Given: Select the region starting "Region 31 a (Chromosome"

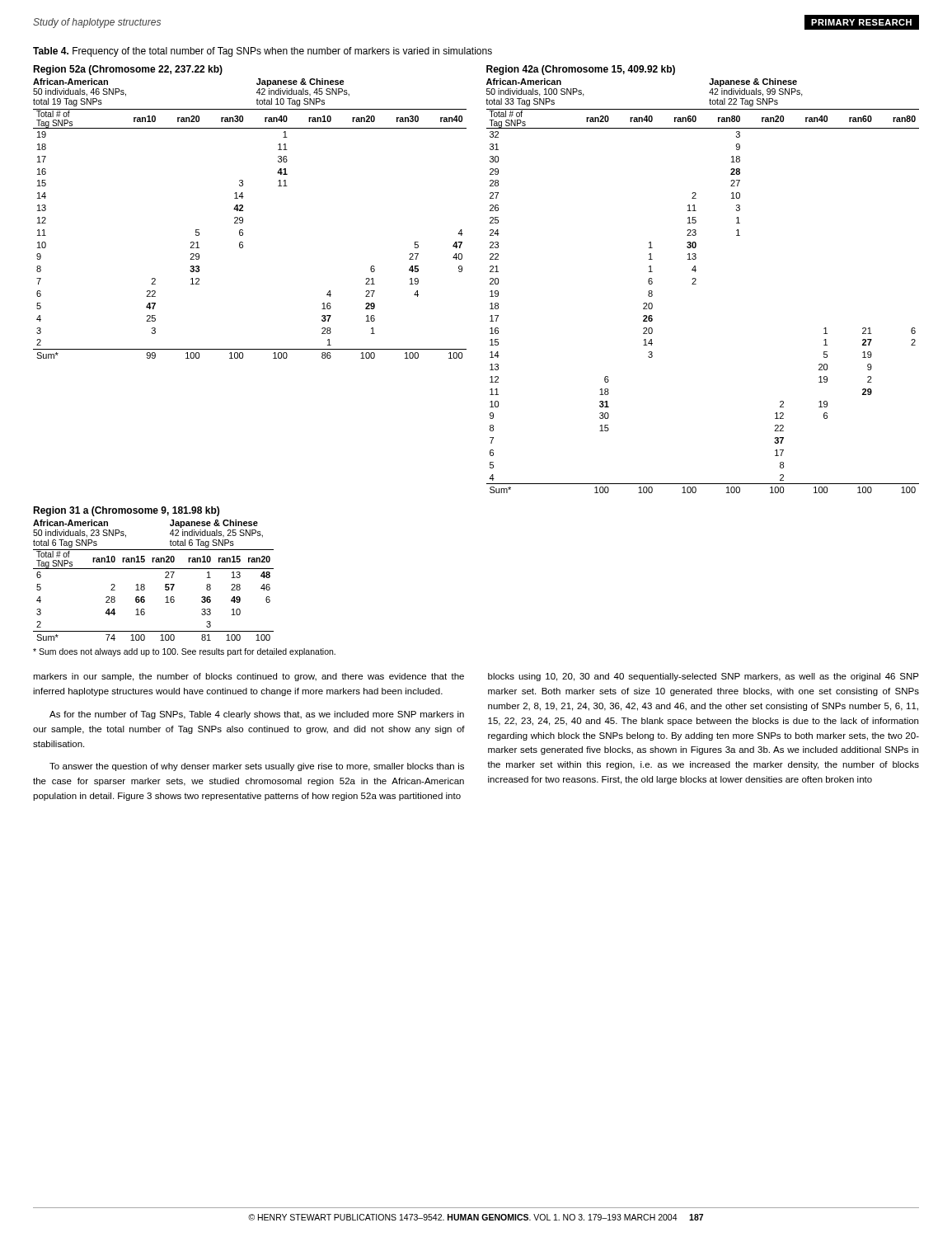Looking at the screenshot, I should (126, 511).
